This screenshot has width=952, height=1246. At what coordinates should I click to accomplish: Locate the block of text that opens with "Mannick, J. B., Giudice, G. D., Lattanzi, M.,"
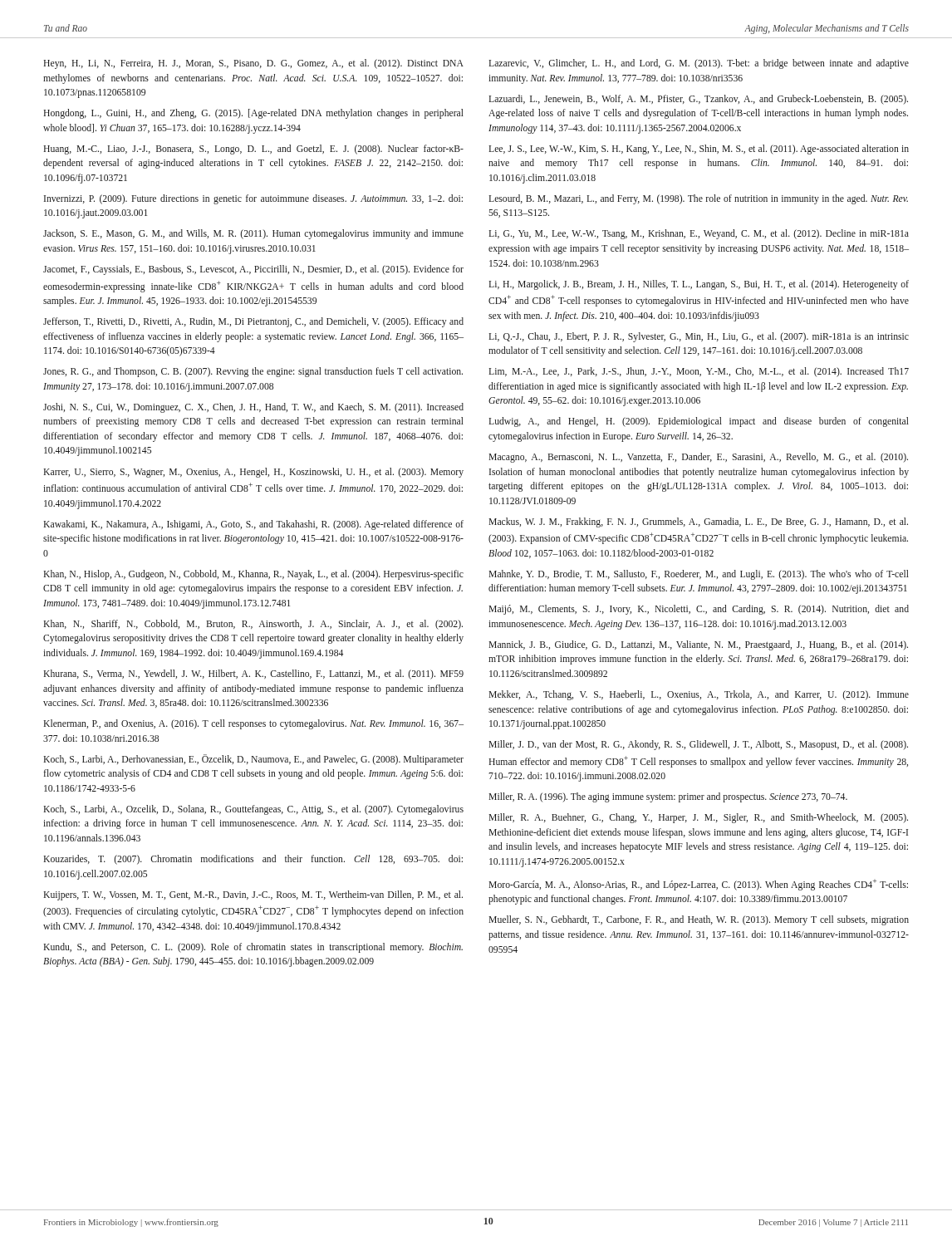point(699,659)
